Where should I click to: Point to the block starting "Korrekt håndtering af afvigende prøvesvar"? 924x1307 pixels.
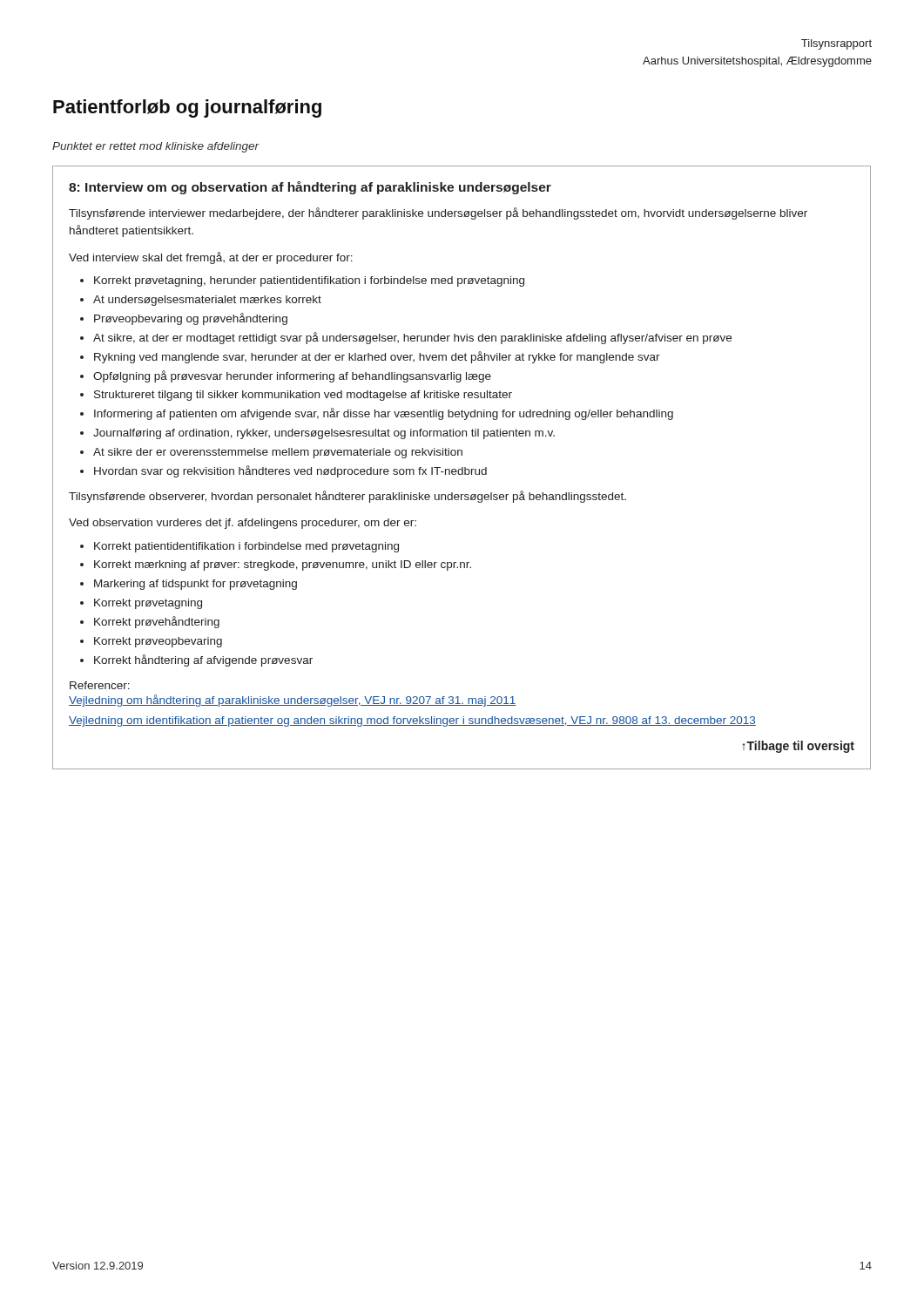[x=203, y=660]
